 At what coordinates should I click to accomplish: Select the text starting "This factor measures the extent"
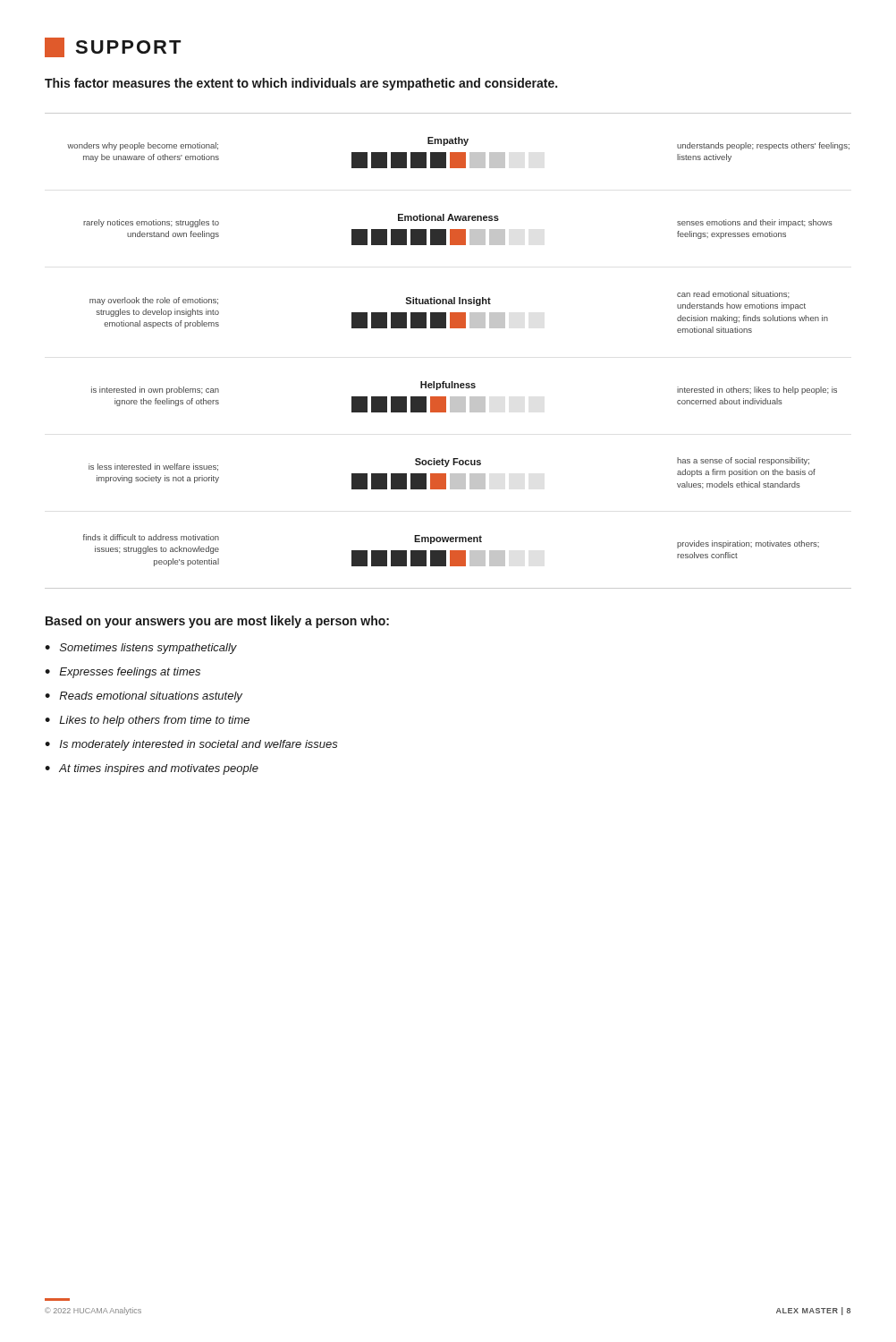click(301, 83)
